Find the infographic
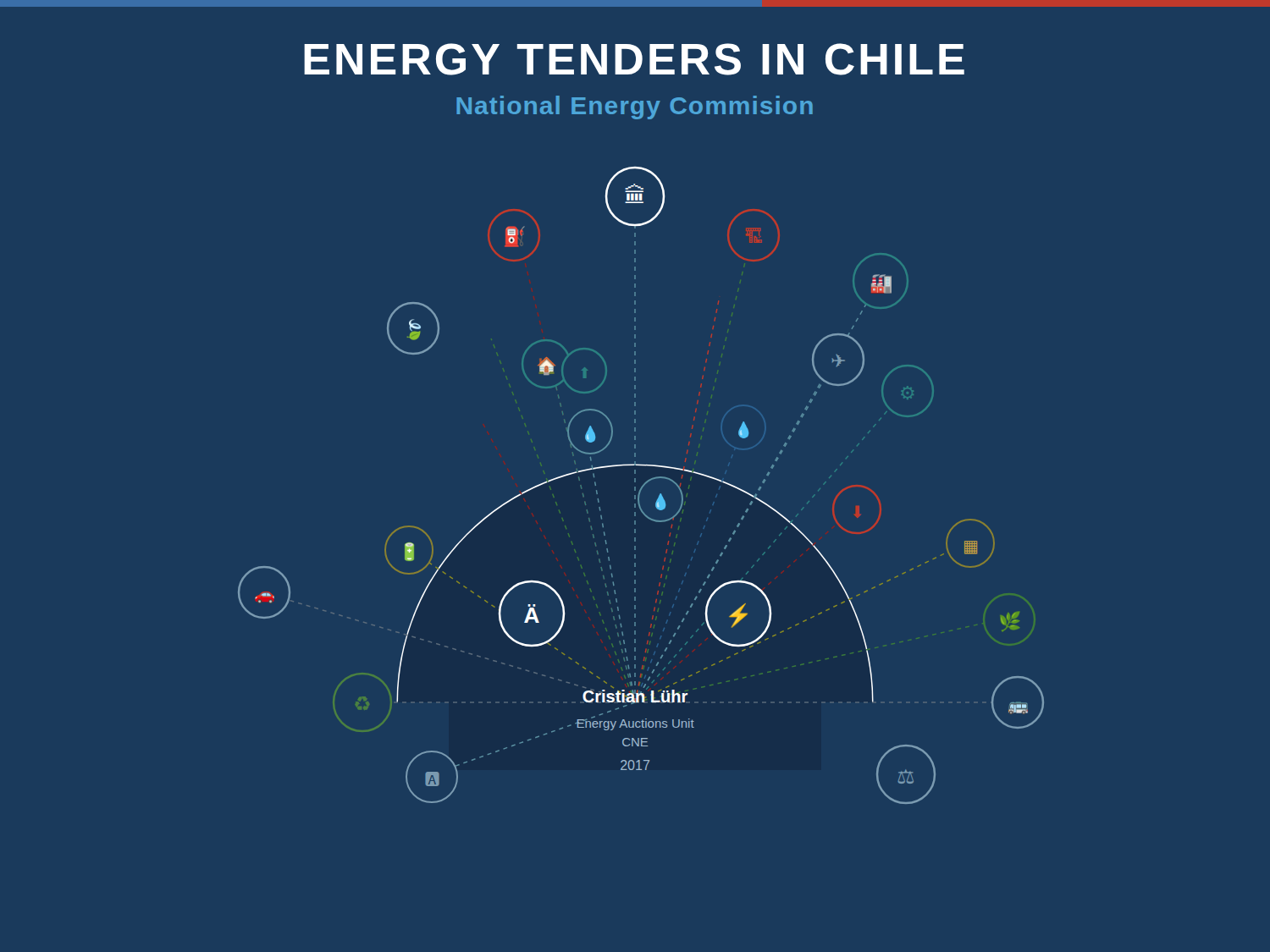 coord(635,542)
